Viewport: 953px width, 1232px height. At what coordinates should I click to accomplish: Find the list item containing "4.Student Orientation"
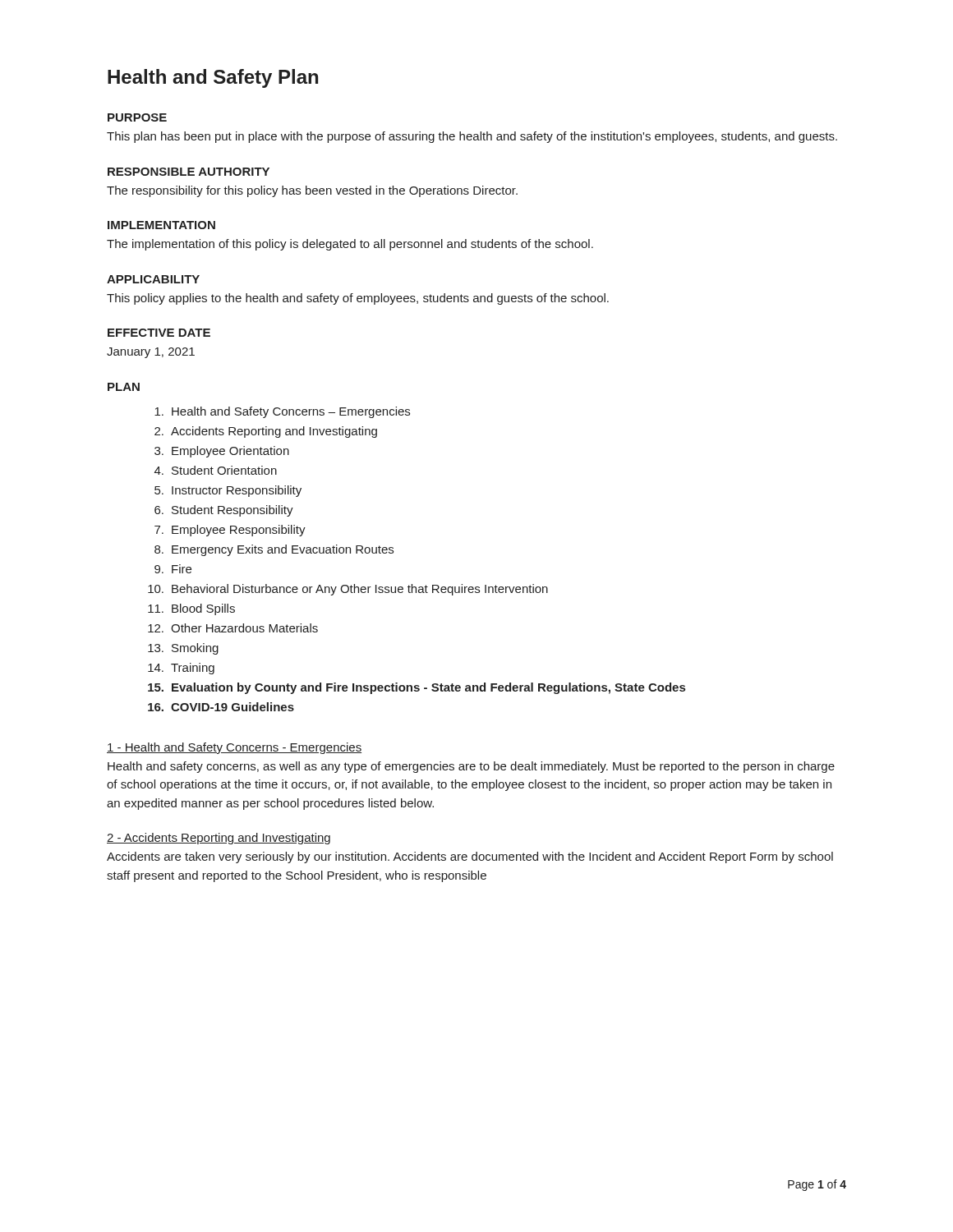coord(208,470)
